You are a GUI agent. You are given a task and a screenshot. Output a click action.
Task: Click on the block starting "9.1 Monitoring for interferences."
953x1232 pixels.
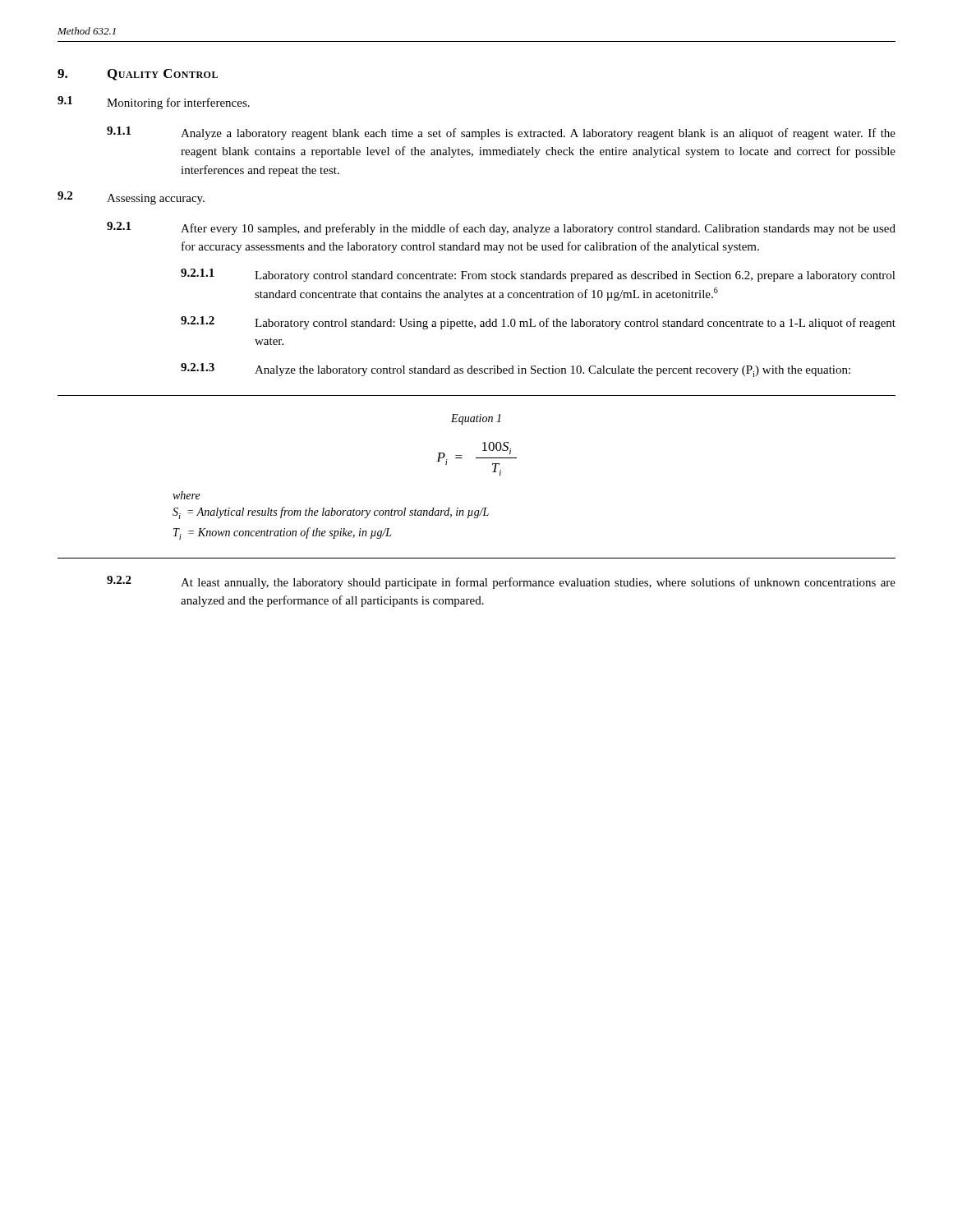point(154,103)
